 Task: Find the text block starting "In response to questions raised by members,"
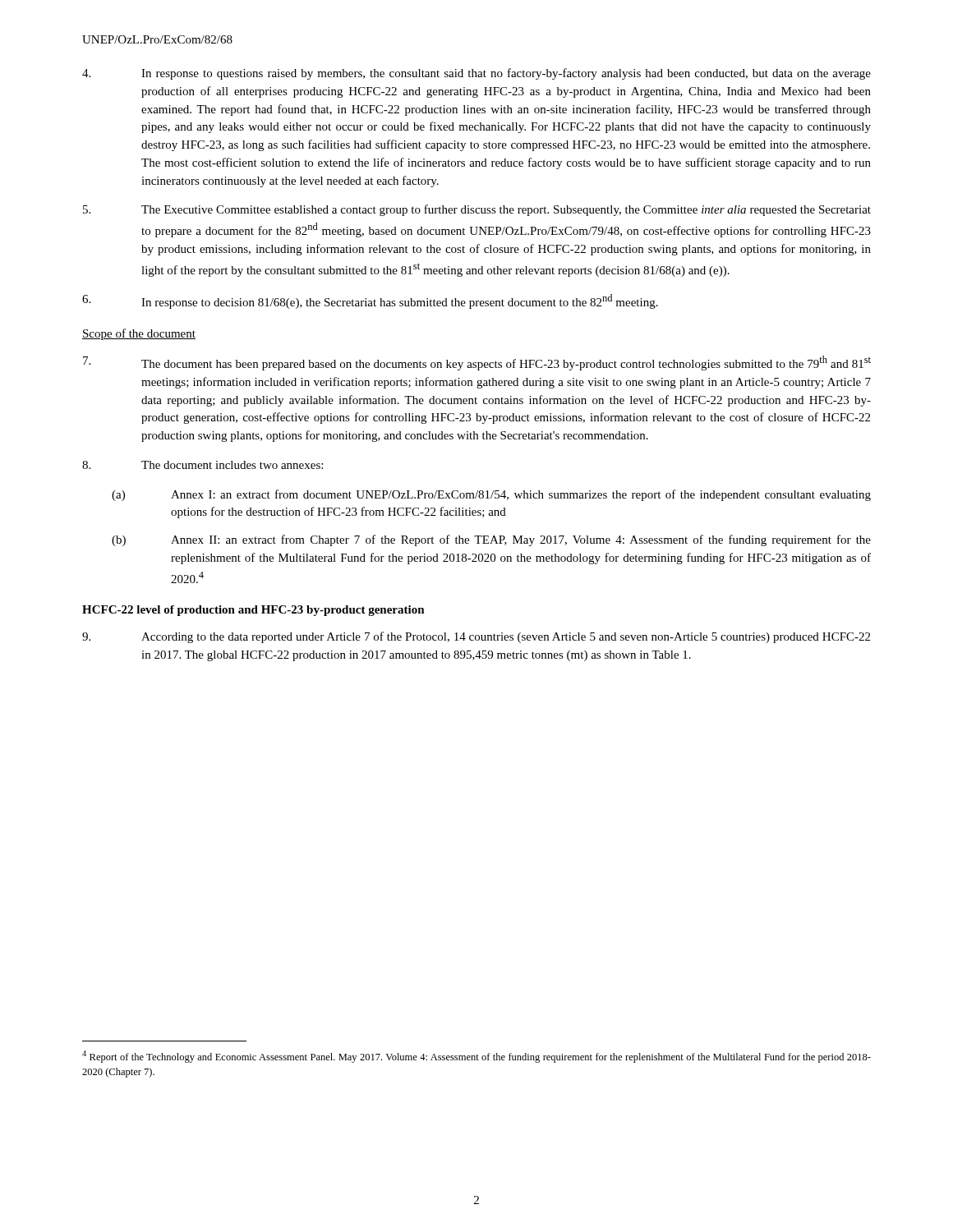[476, 127]
